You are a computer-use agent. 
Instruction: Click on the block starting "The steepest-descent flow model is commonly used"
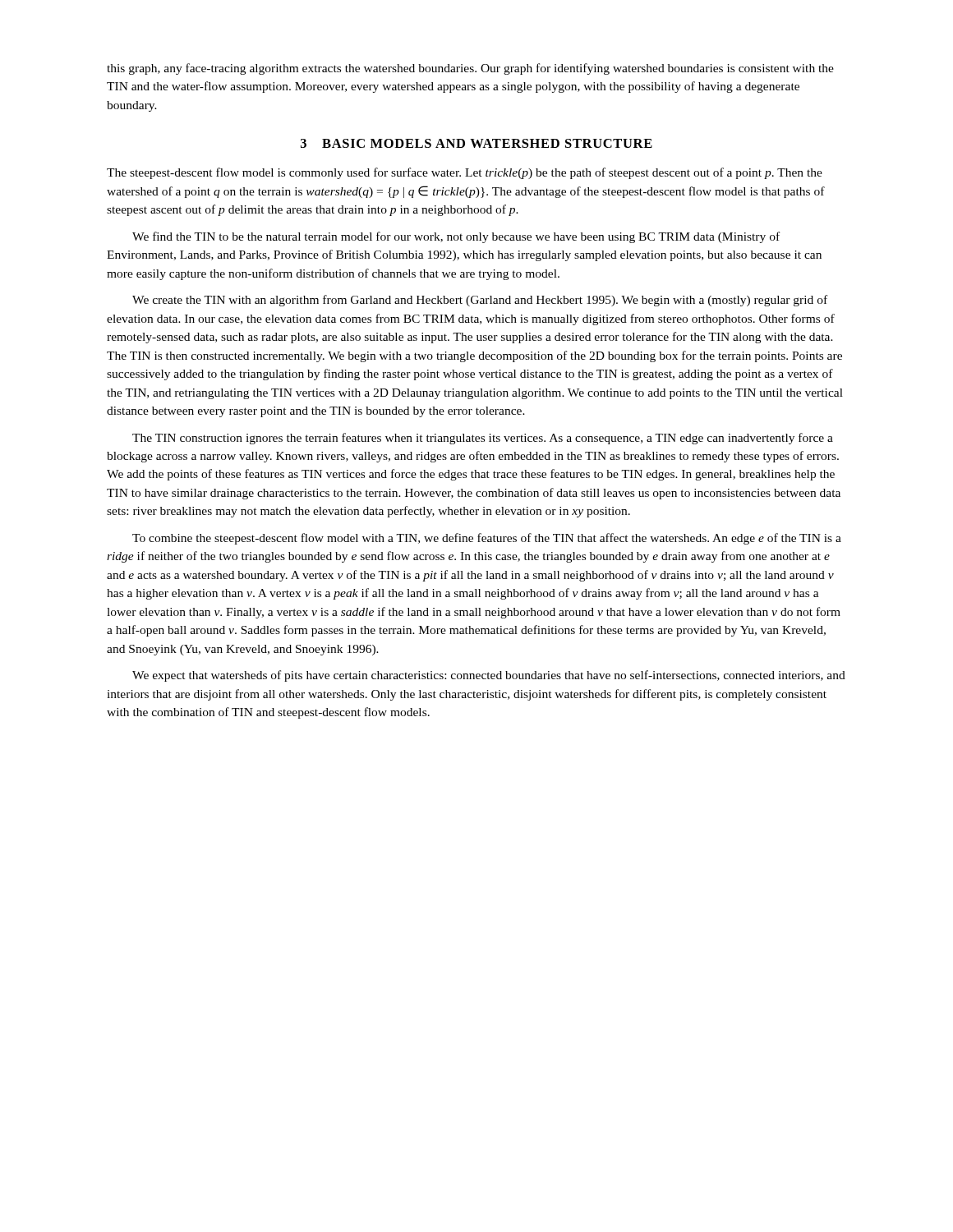pos(476,191)
